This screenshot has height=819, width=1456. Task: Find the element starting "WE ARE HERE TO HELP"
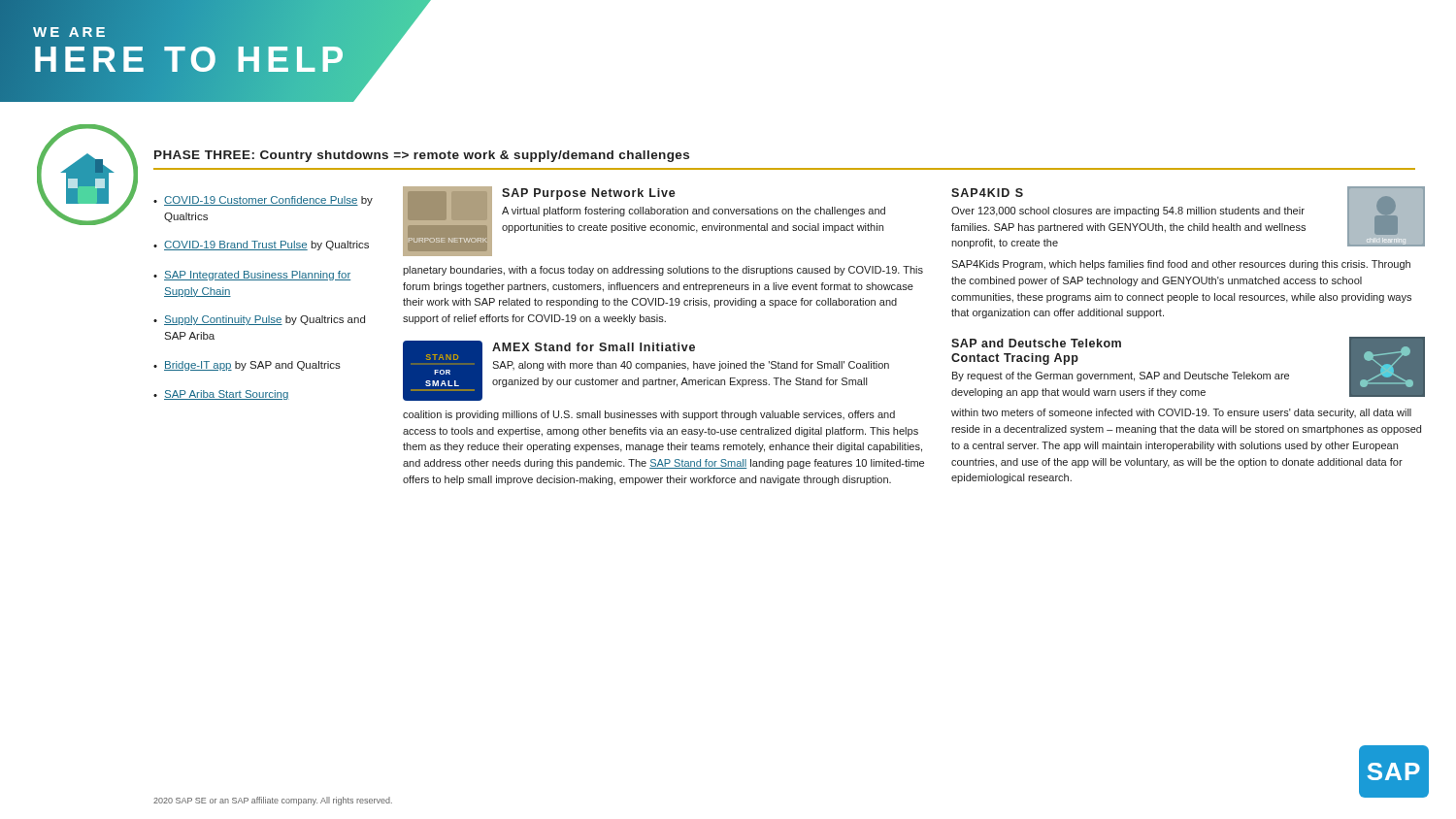pyautogui.click(x=232, y=51)
